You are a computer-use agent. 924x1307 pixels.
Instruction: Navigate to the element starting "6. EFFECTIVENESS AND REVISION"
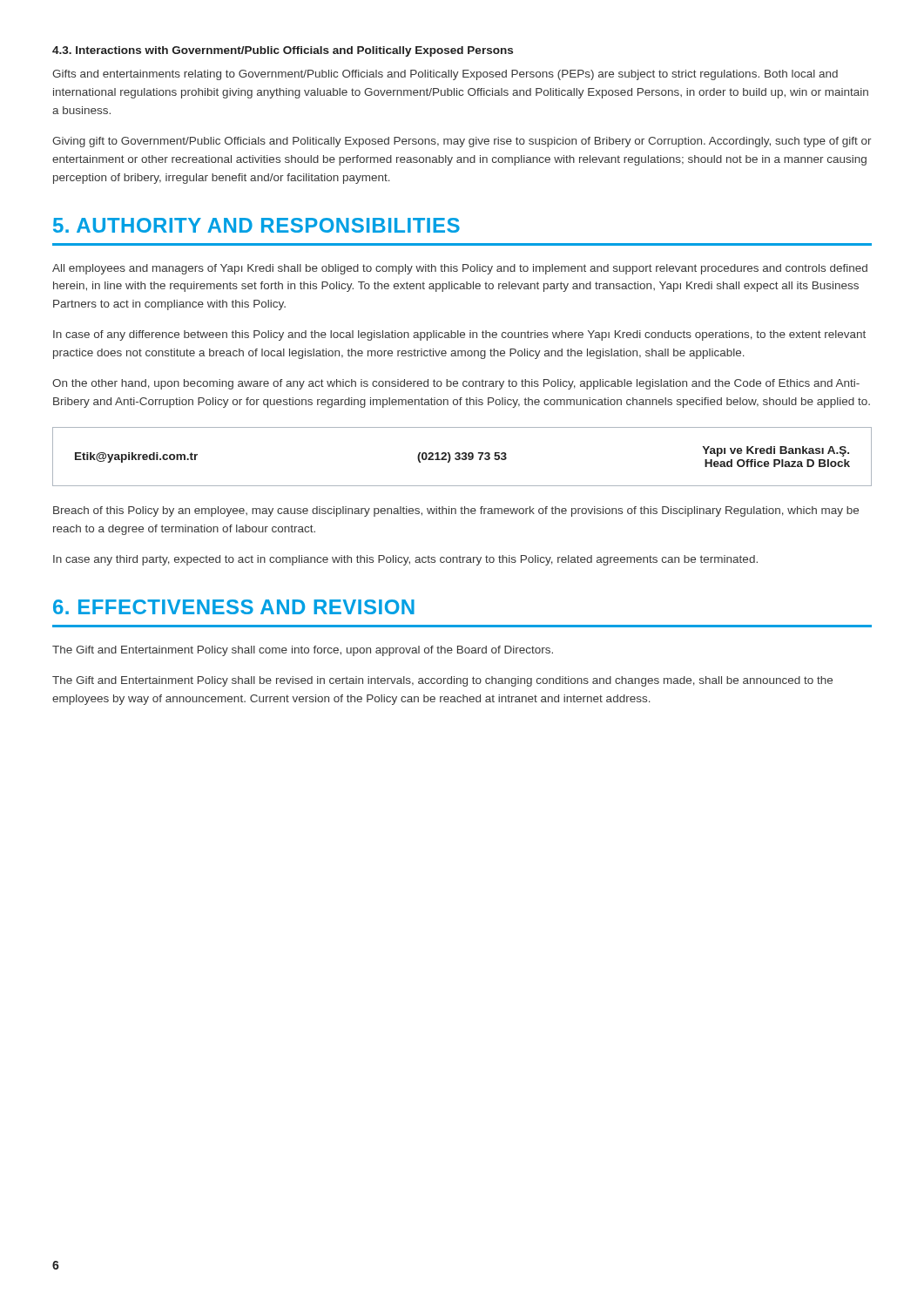(x=234, y=607)
